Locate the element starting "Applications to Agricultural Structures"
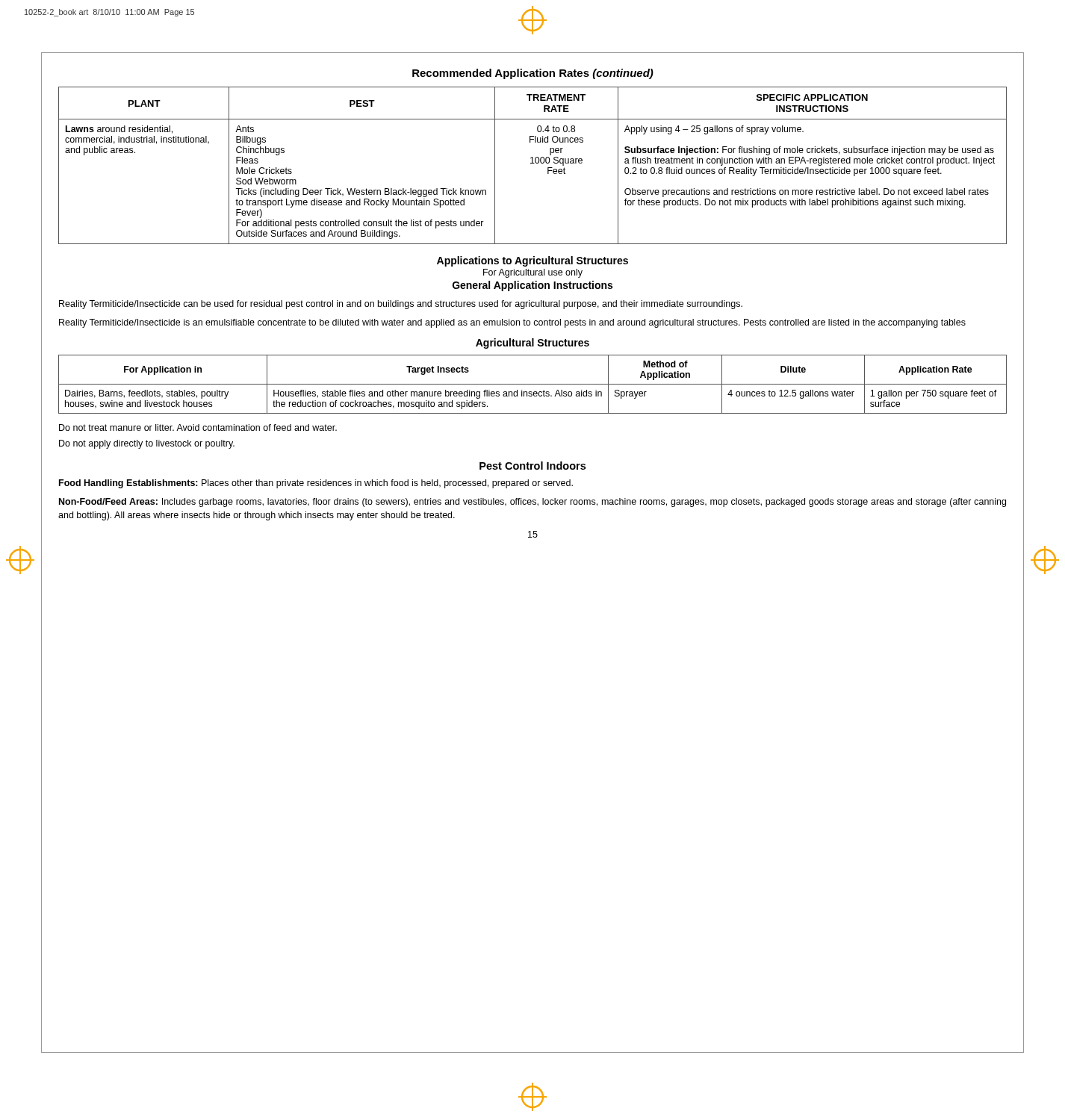 pyautogui.click(x=532, y=261)
